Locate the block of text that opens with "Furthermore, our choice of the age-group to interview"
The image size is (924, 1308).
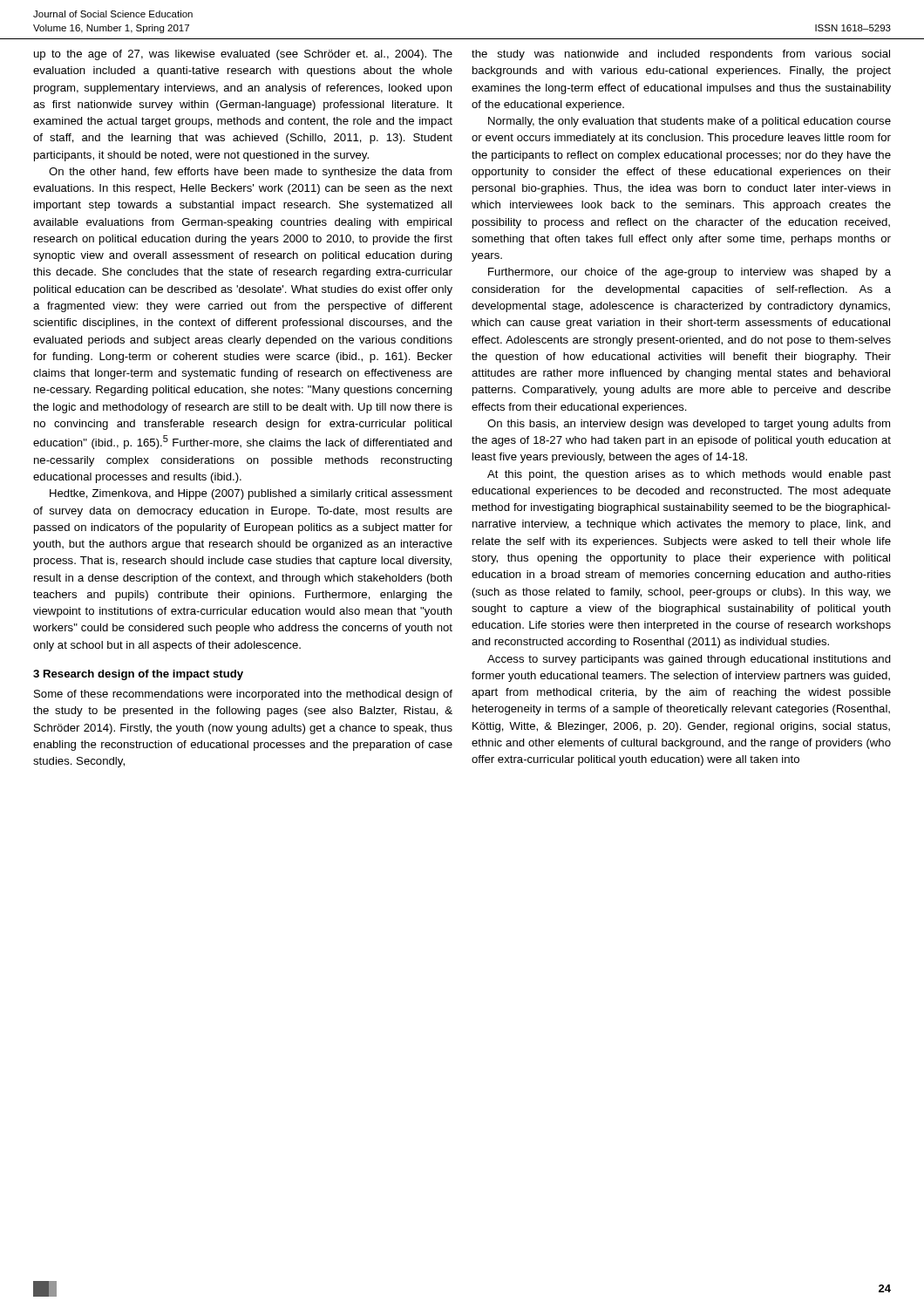tap(681, 339)
